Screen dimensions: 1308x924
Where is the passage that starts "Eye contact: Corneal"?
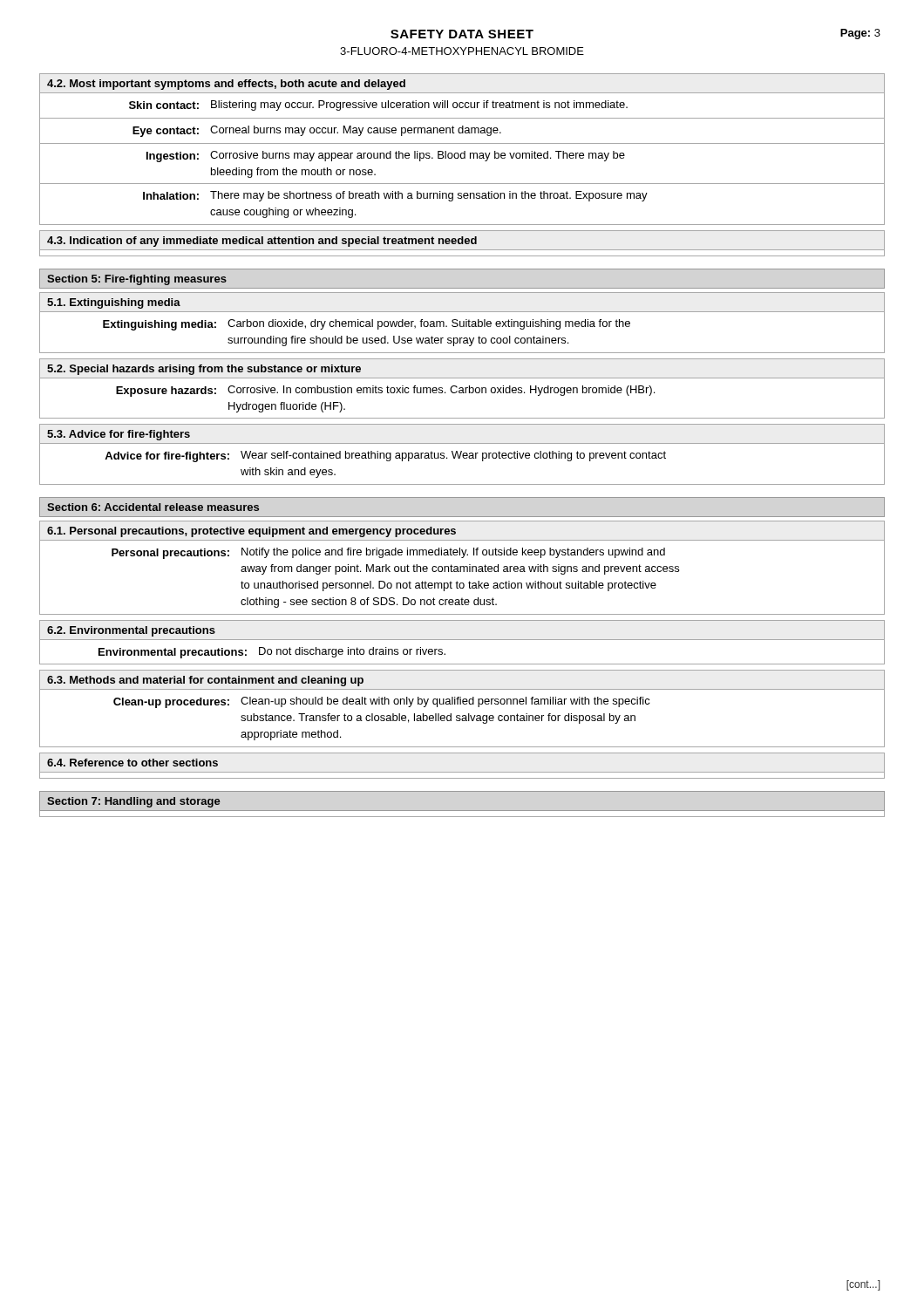coord(462,131)
